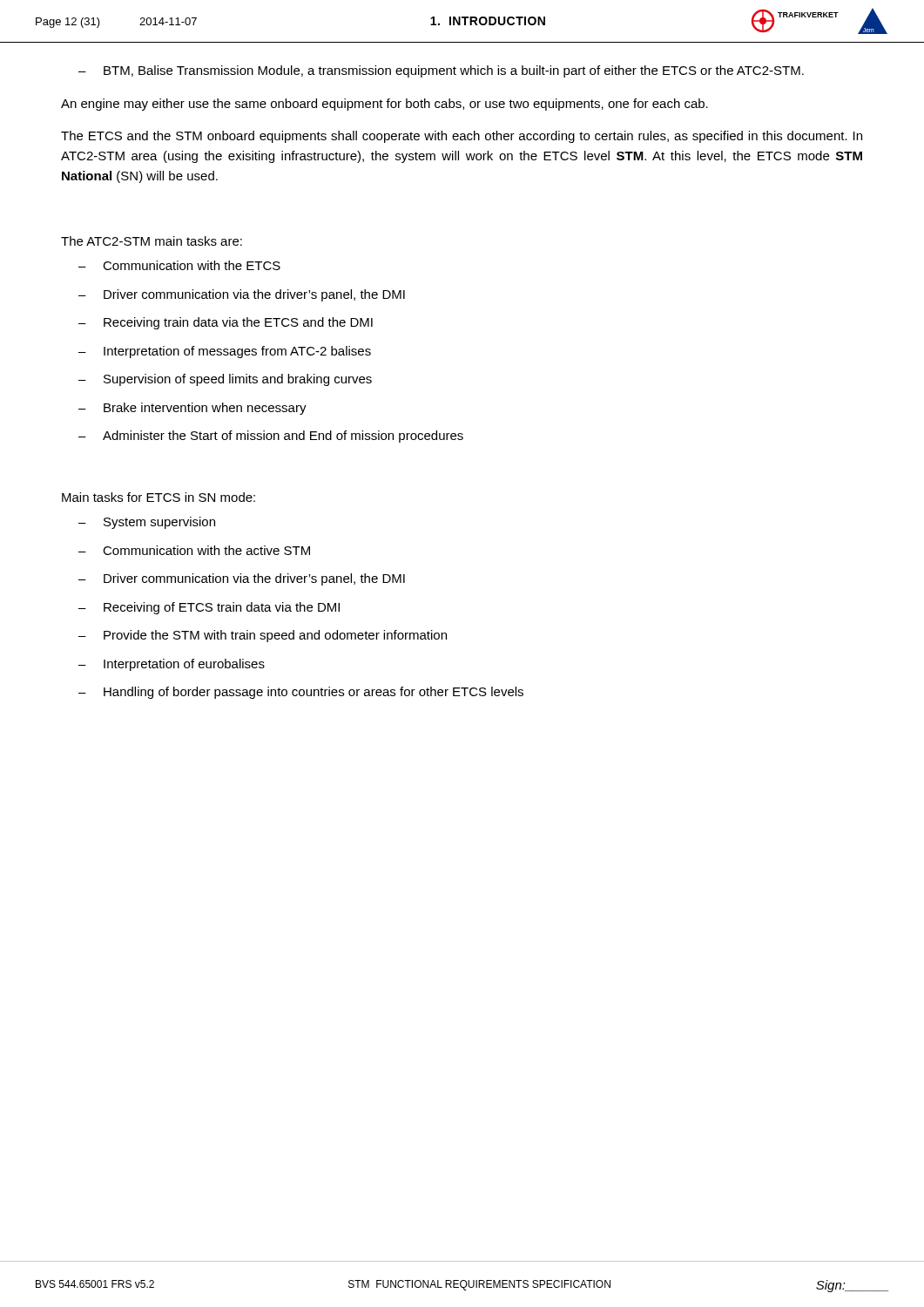Find the passage starting "An engine may either use the same"
This screenshot has width=924, height=1307.
coord(385,103)
